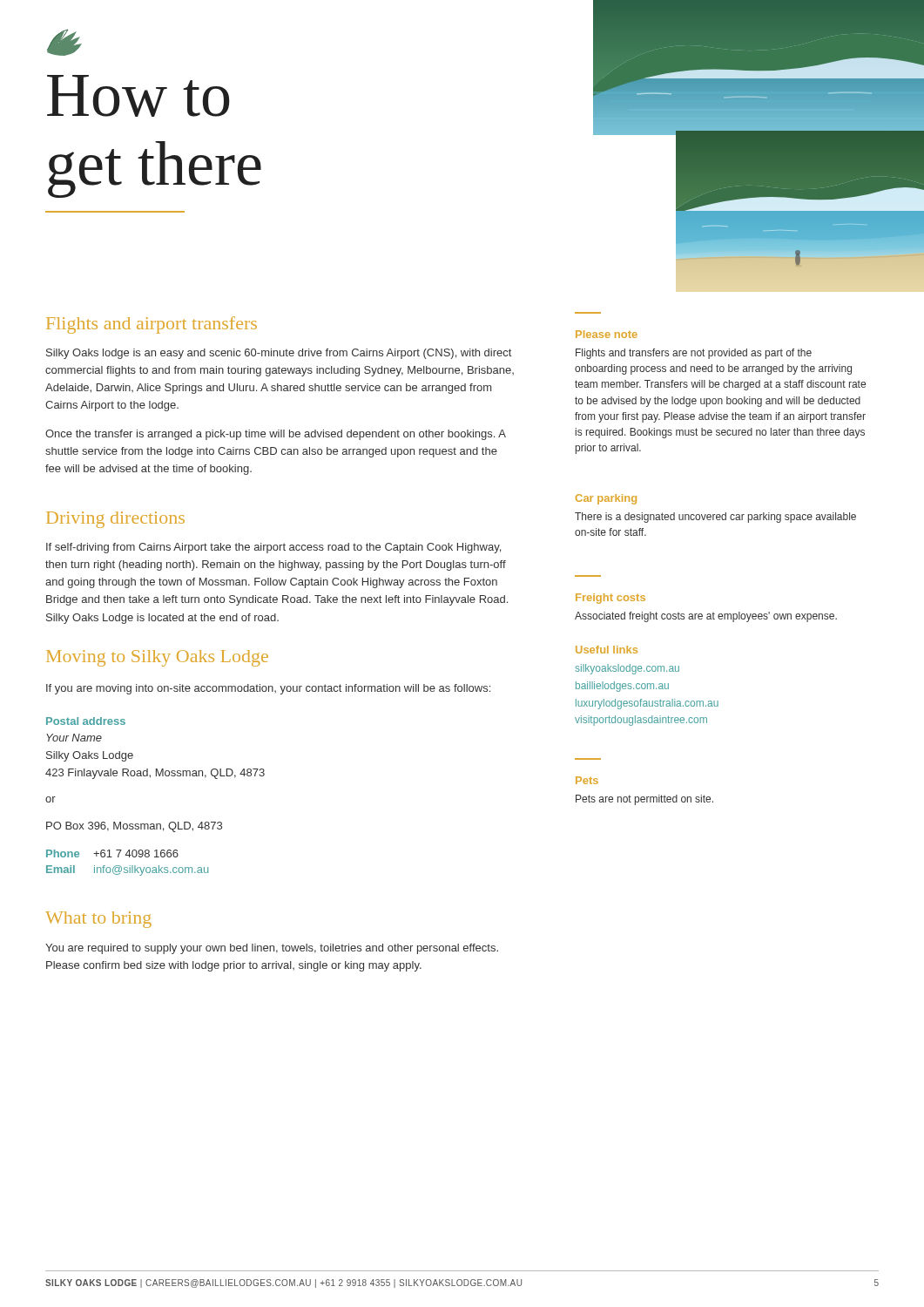The height and width of the screenshot is (1307, 924).
Task: Point to the region starting "Driving directions"
Action: pyautogui.click(x=115, y=518)
